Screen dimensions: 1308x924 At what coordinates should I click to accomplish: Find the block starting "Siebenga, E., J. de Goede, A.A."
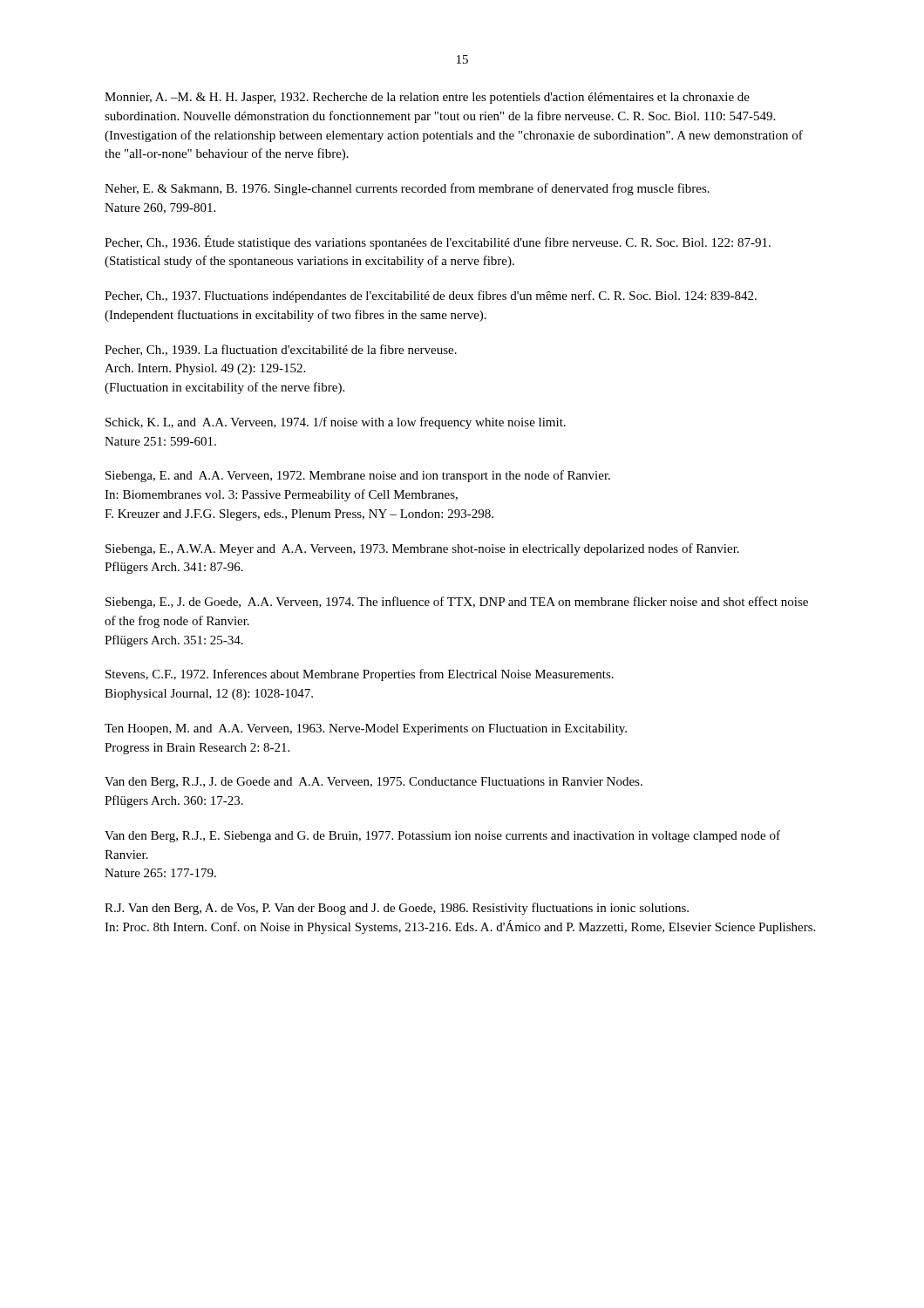coord(457,603)
